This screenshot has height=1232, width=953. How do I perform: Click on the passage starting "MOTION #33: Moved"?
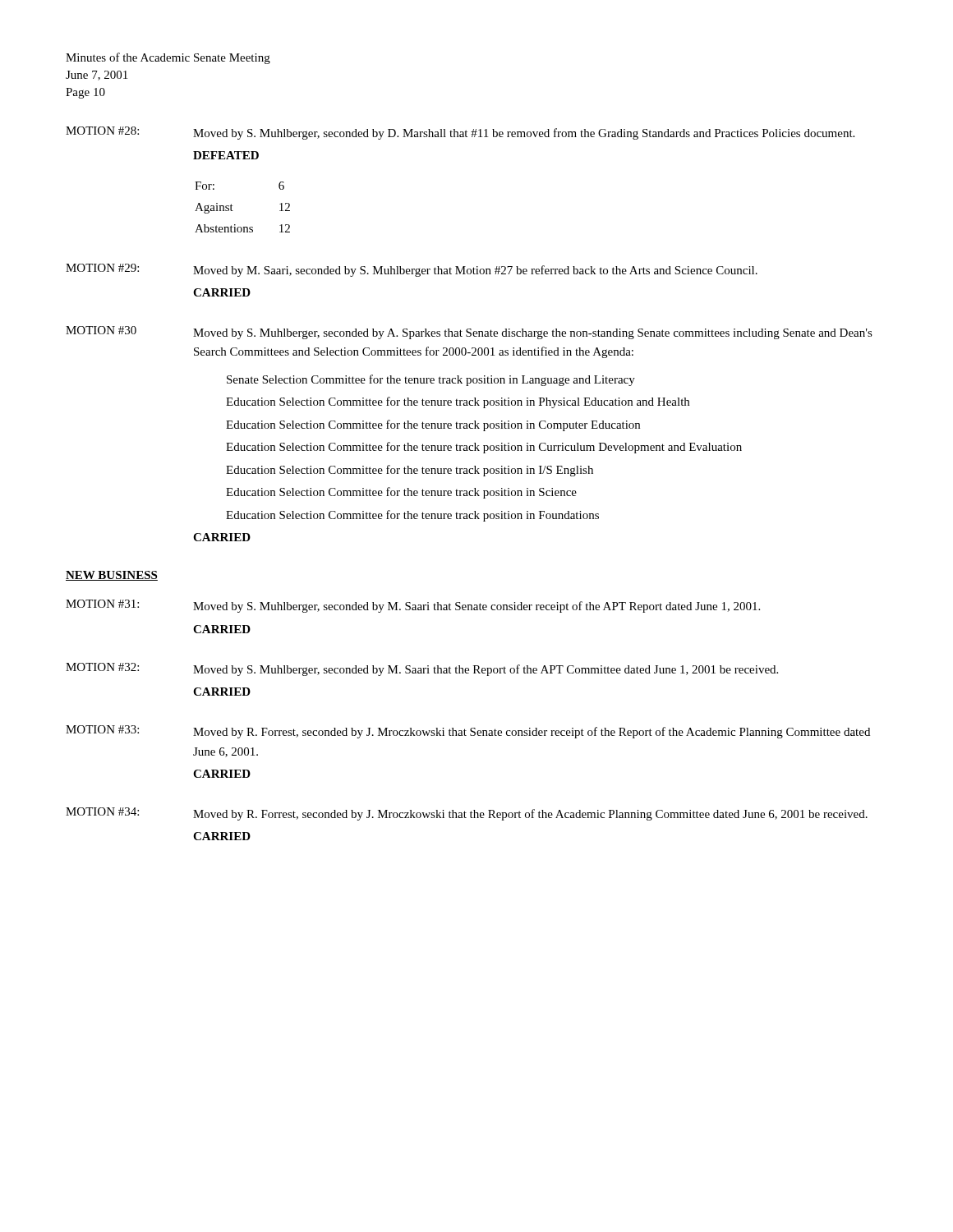[468, 732]
